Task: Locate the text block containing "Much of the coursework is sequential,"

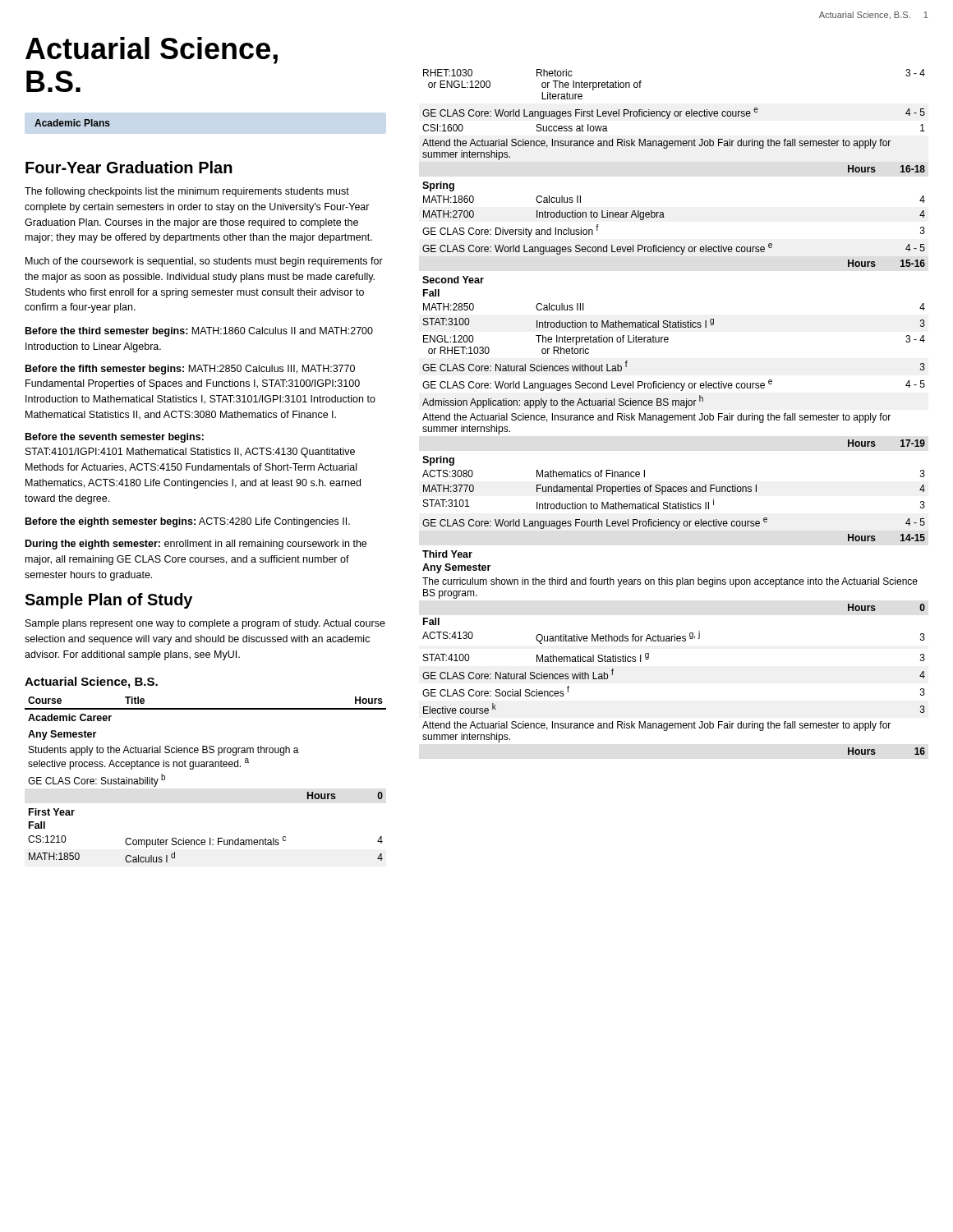Action: tap(205, 285)
